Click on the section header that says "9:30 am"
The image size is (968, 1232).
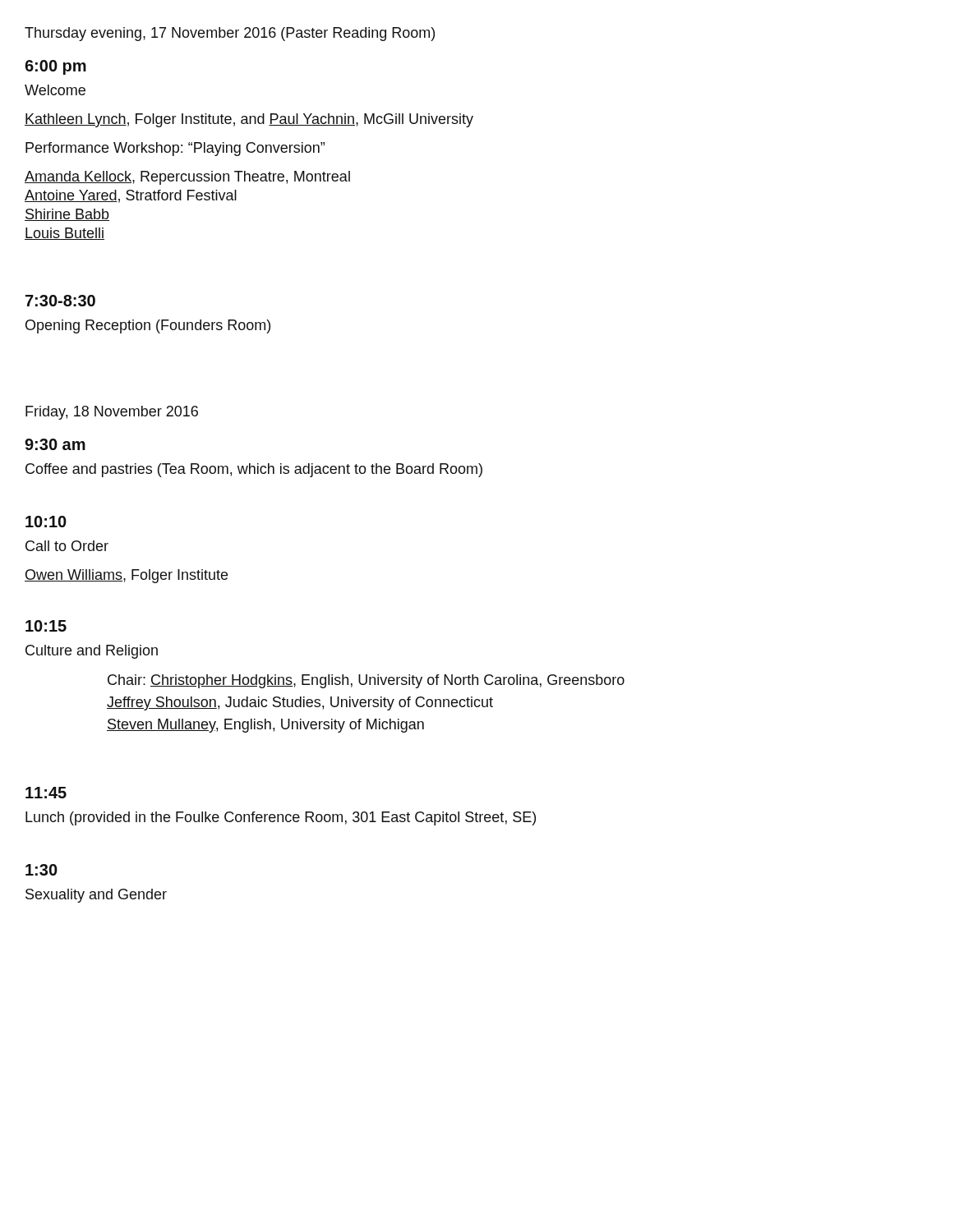click(55, 444)
